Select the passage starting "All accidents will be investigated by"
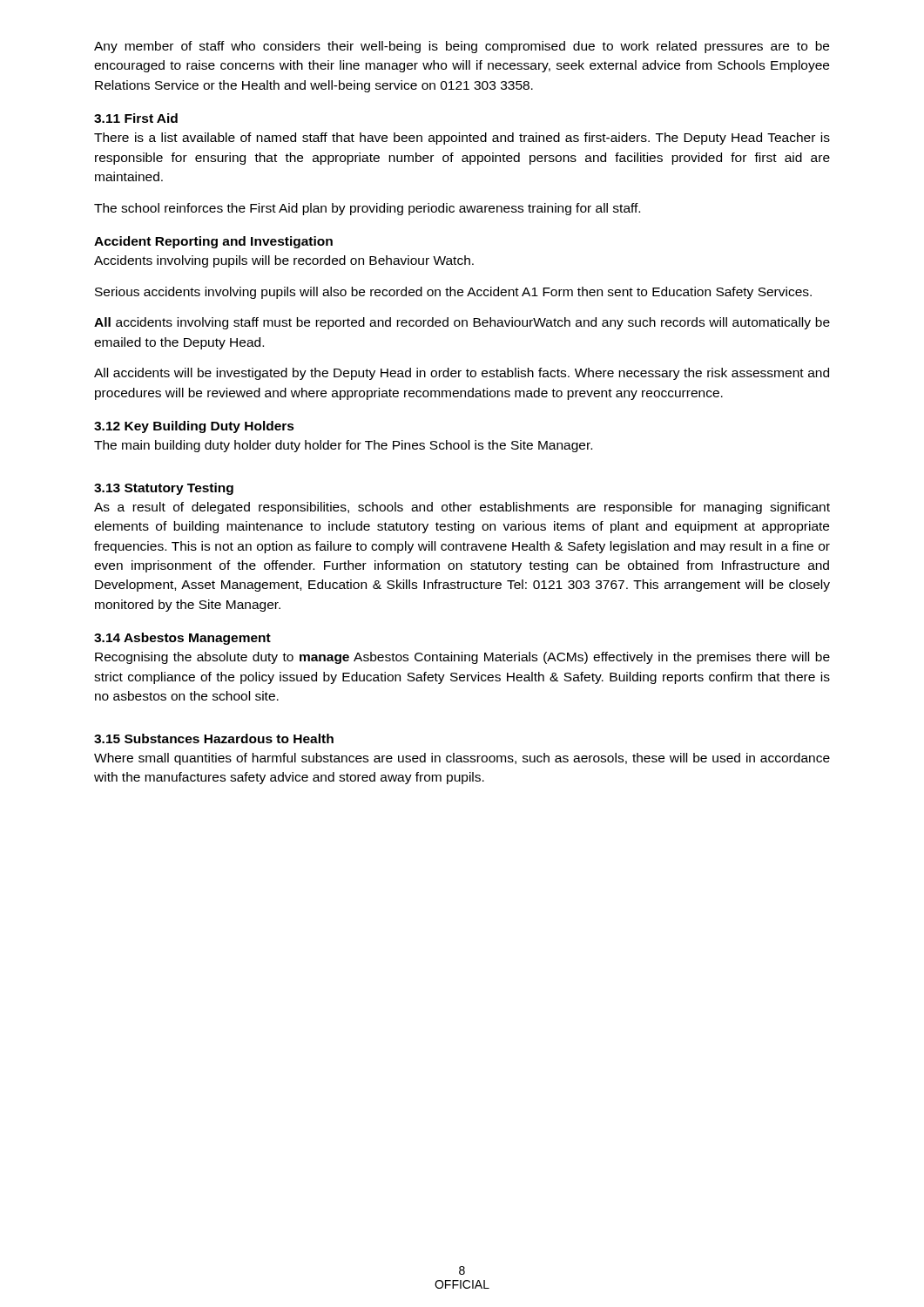The width and height of the screenshot is (924, 1307). coord(462,383)
